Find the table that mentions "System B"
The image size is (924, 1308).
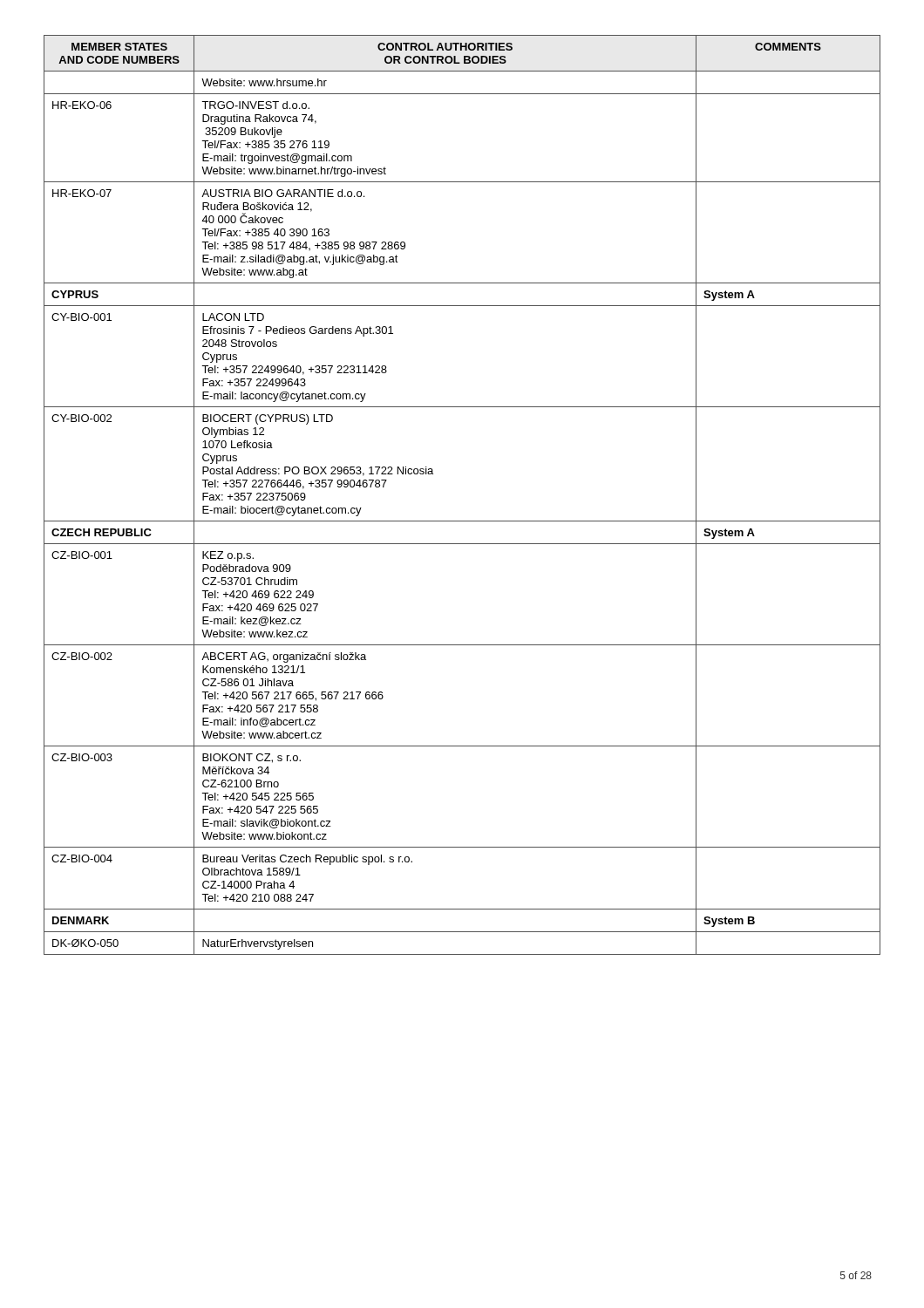[462, 495]
